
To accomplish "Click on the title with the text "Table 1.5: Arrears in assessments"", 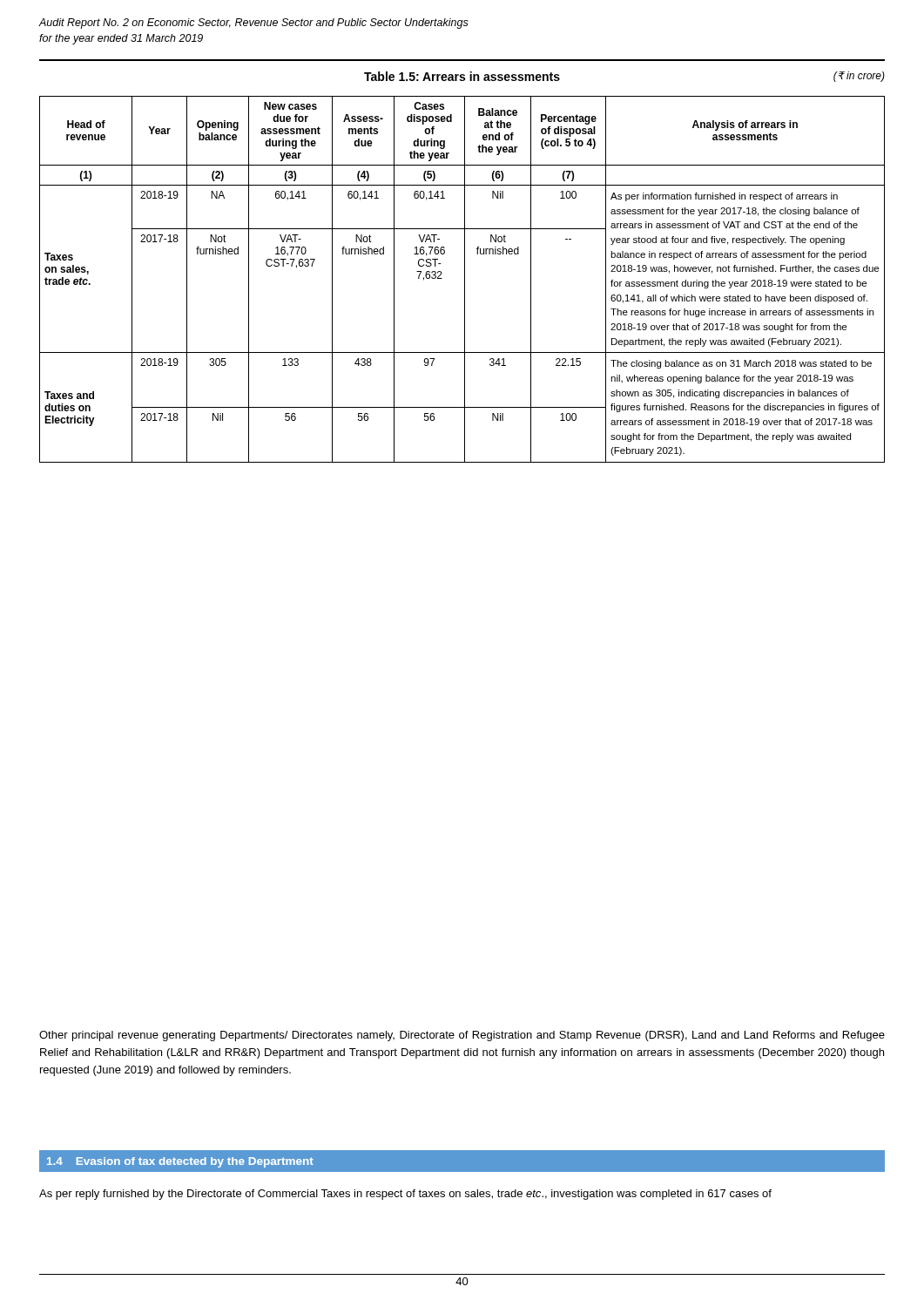I will pos(462,77).
